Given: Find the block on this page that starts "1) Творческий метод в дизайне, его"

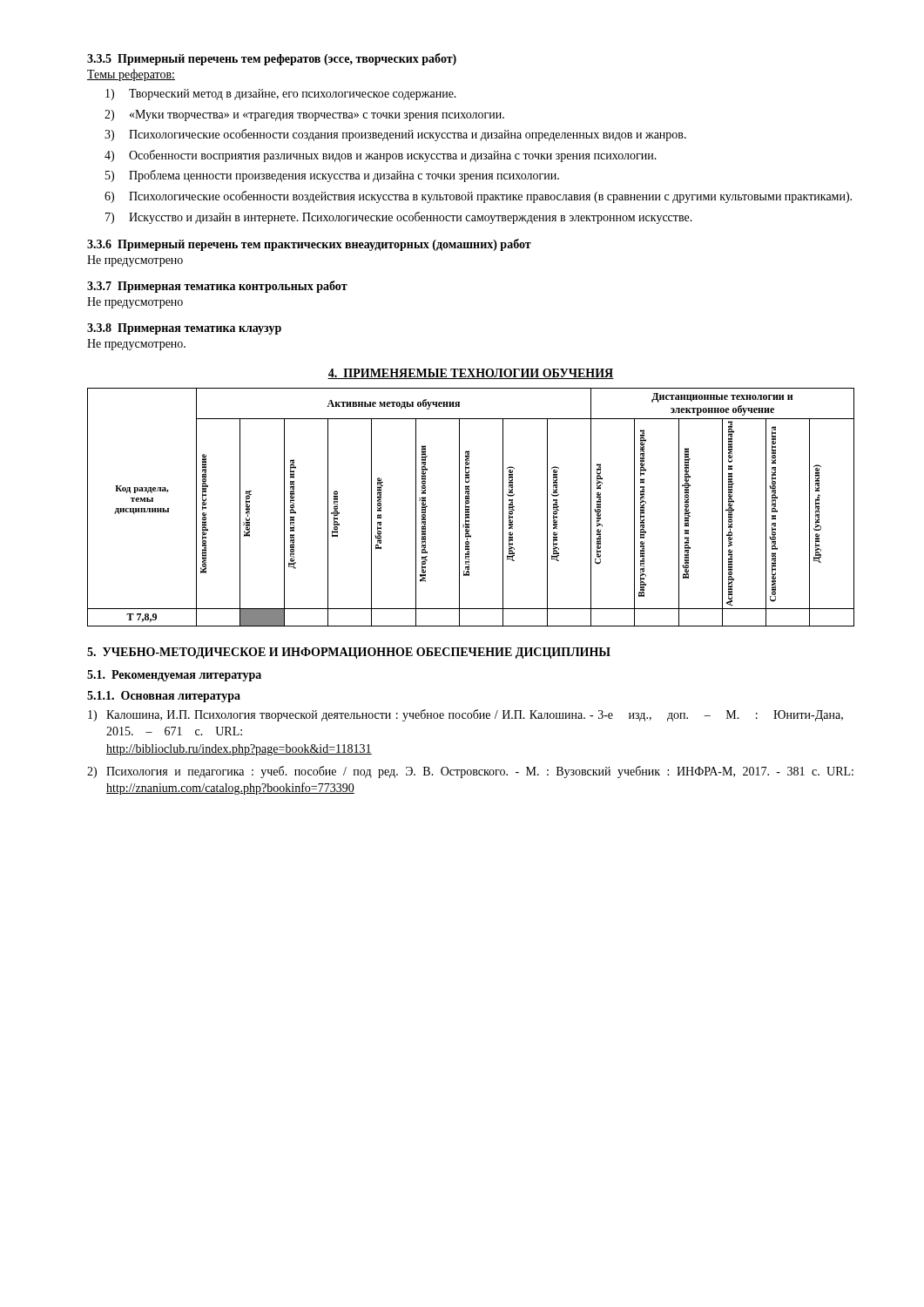Looking at the screenshot, I should point(281,95).
